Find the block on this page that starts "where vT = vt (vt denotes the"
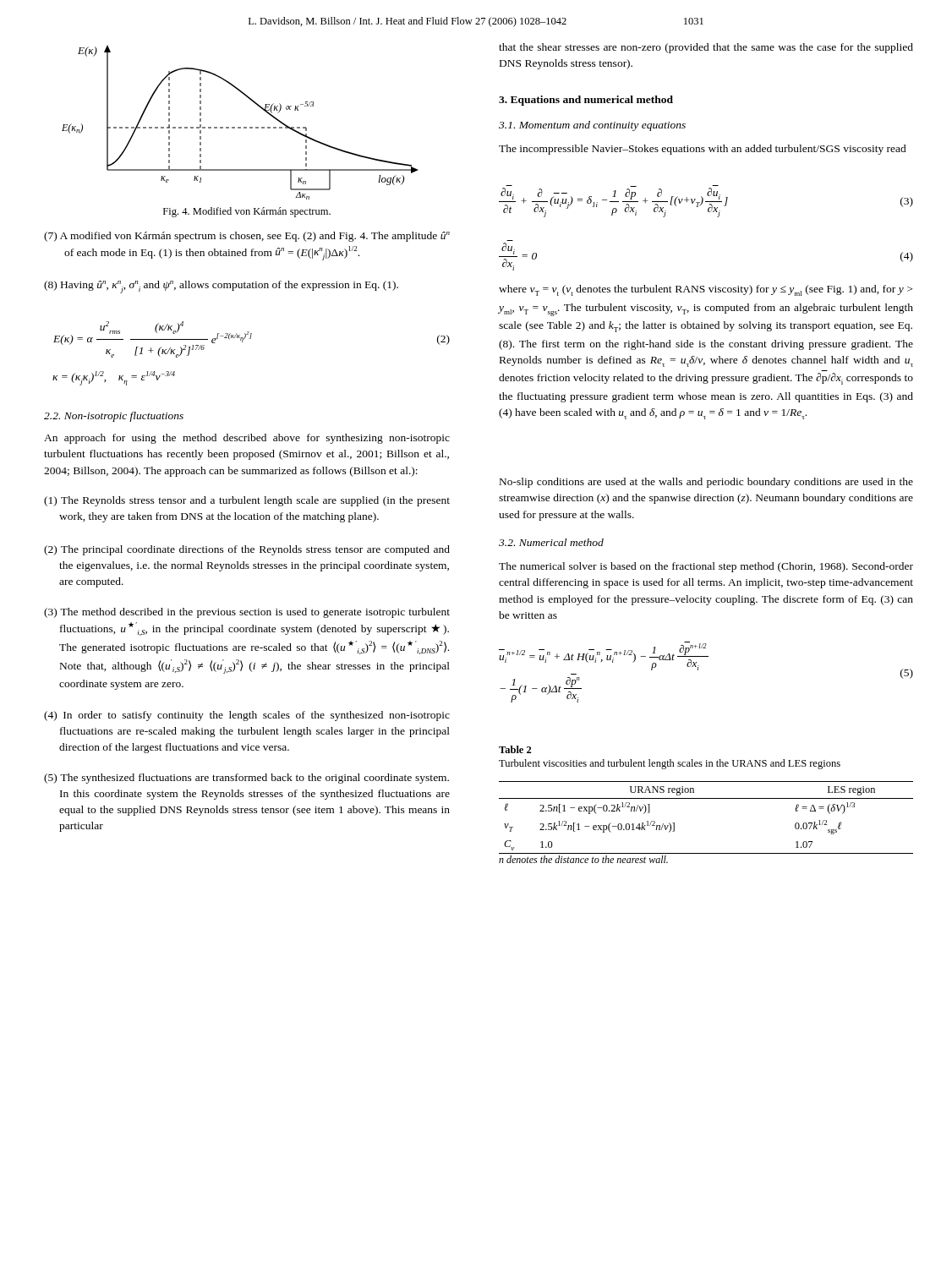This screenshot has width=952, height=1268. [x=706, y=352]
